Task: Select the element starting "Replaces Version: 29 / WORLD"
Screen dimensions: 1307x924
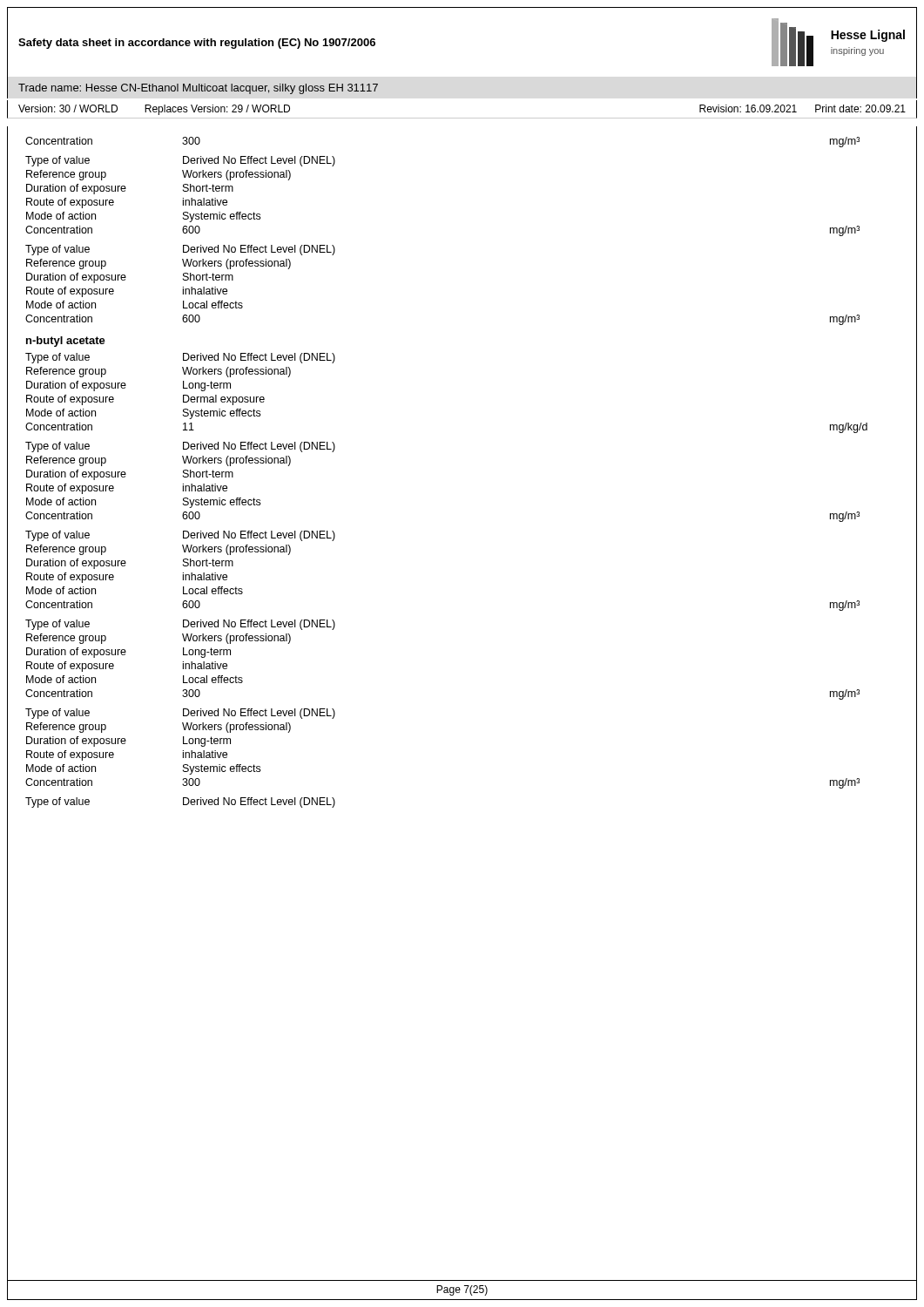Action: coord(218,109)
